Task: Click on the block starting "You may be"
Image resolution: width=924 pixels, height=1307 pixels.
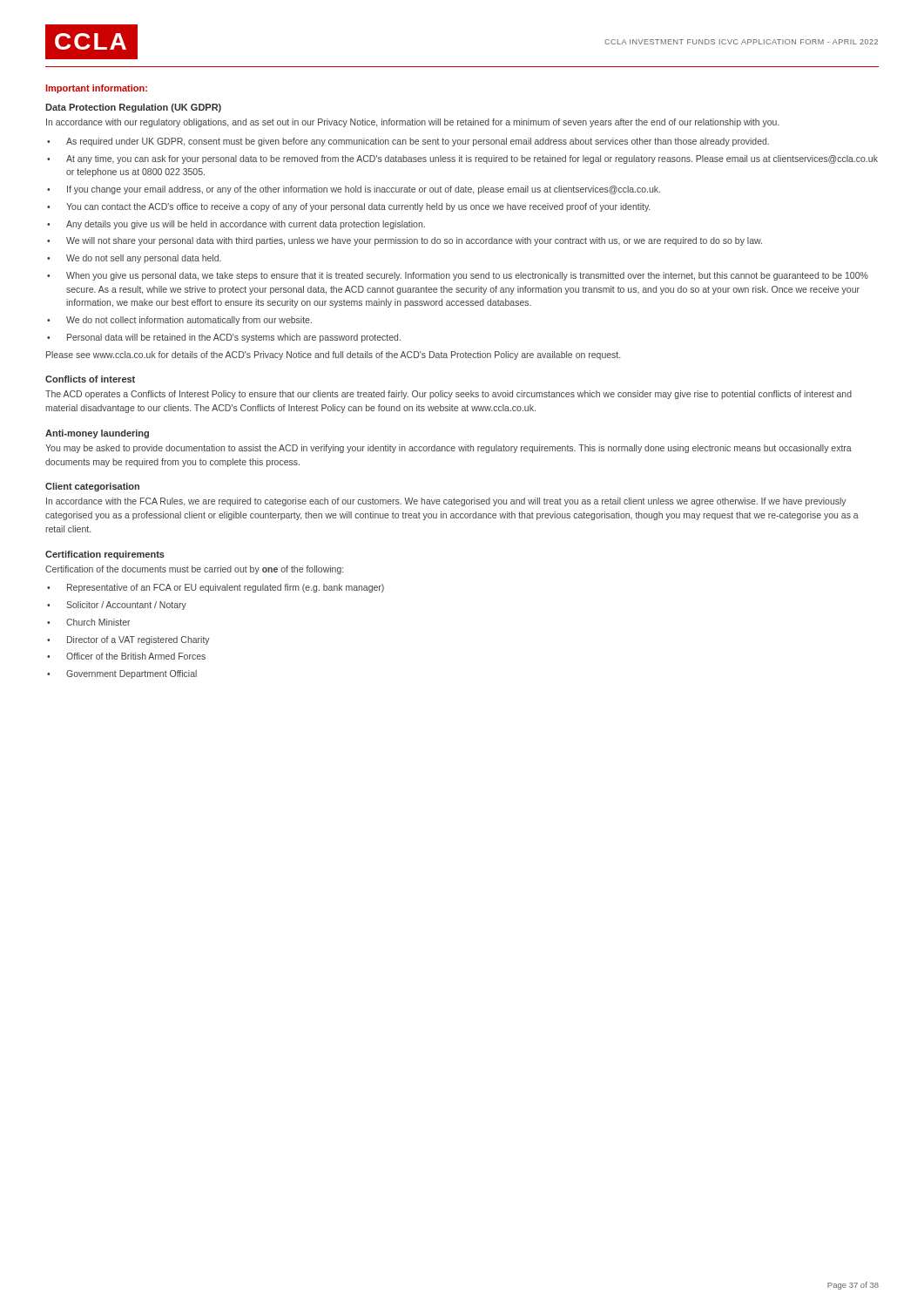Action: [448, 455]
